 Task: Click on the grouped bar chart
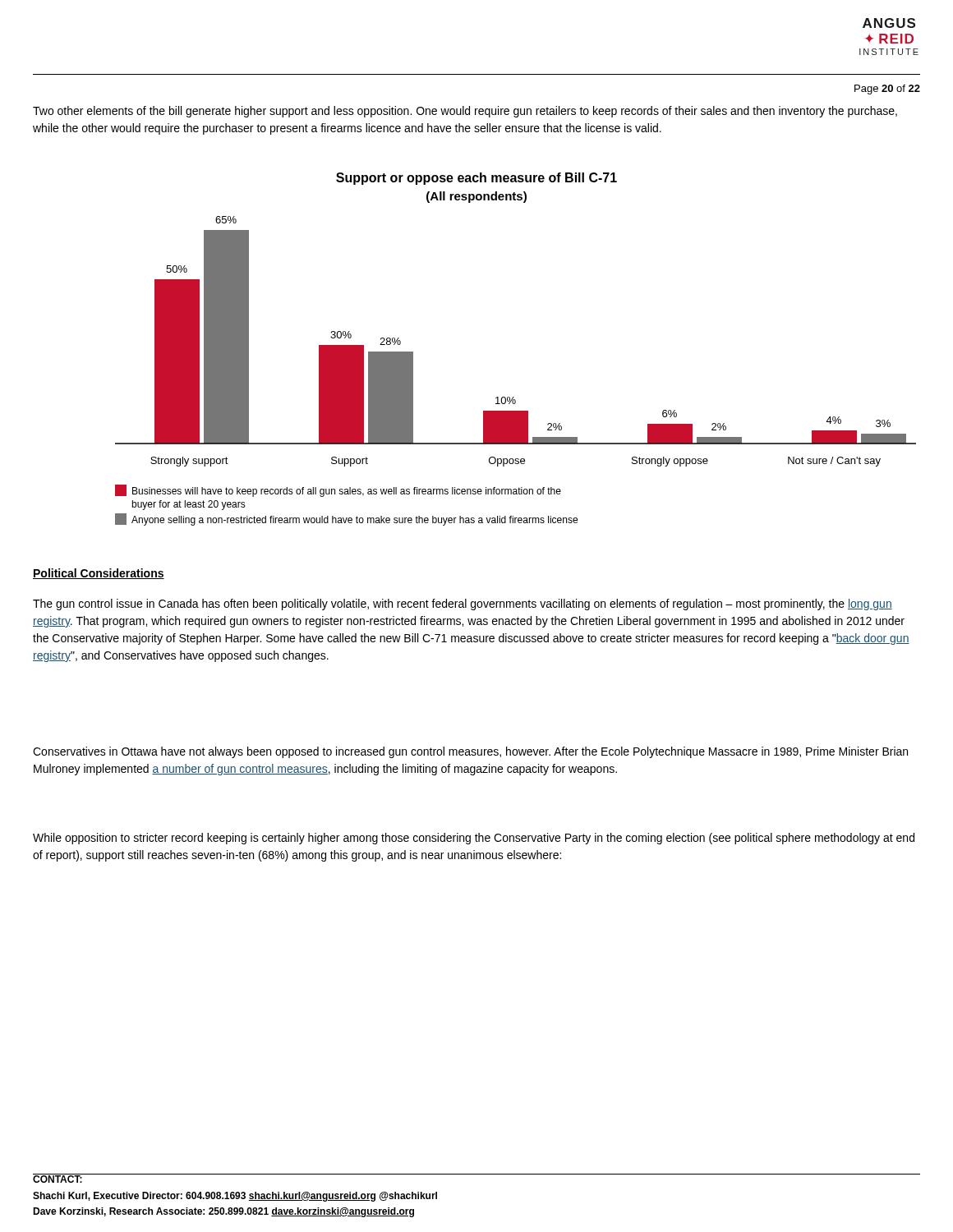(476, 346)
